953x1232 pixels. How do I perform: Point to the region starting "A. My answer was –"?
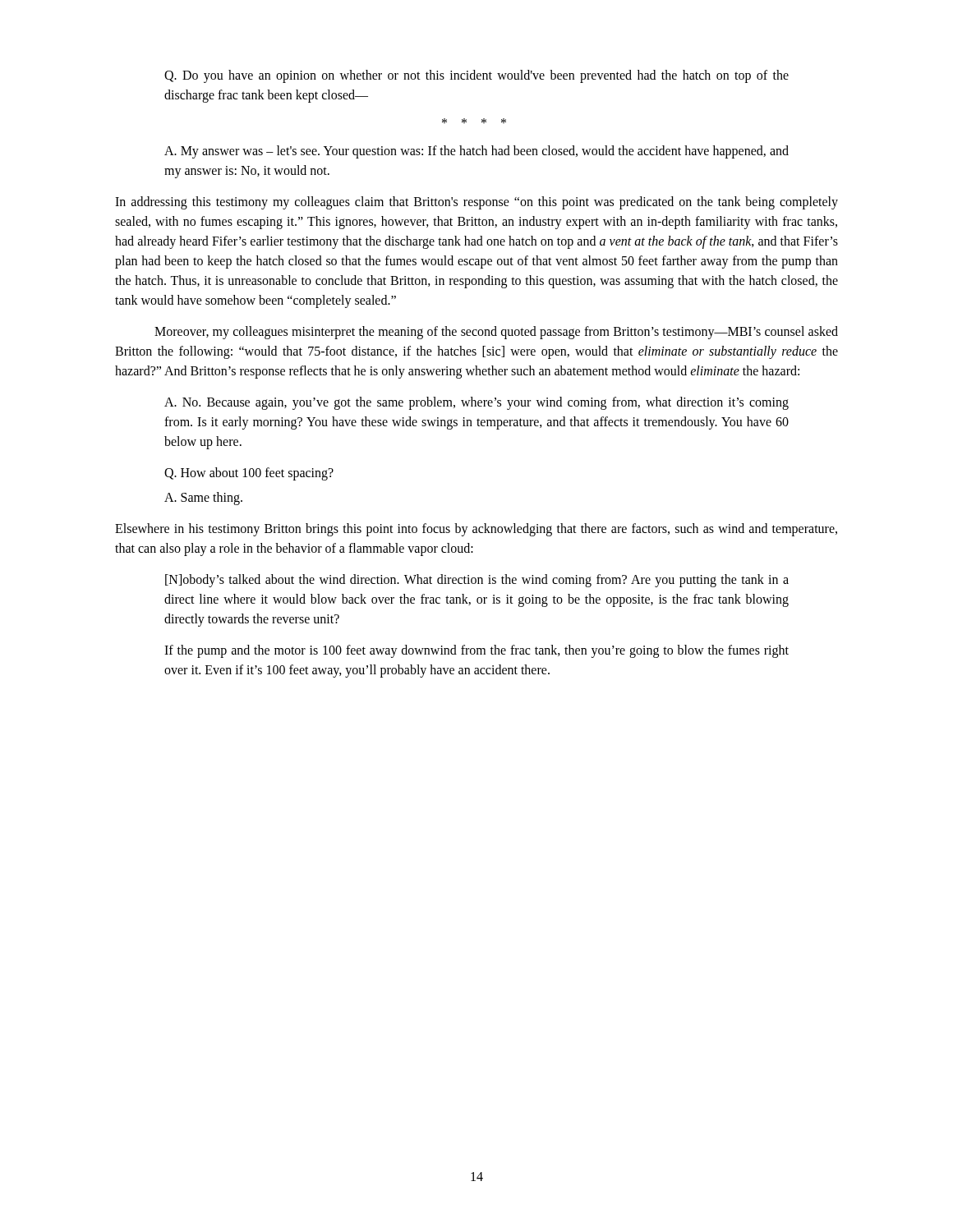(476, 161)
